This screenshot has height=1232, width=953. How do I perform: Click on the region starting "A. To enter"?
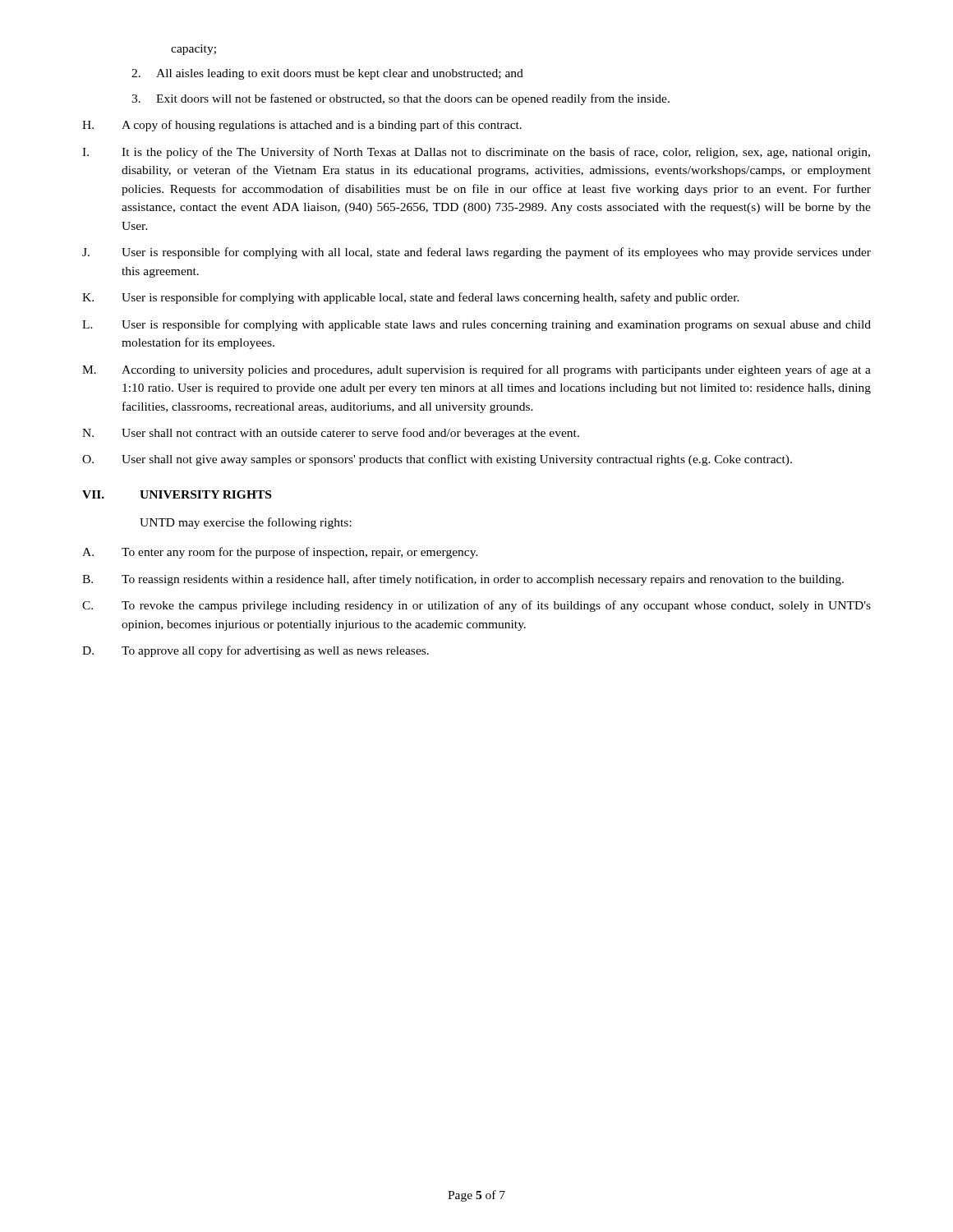476,552
